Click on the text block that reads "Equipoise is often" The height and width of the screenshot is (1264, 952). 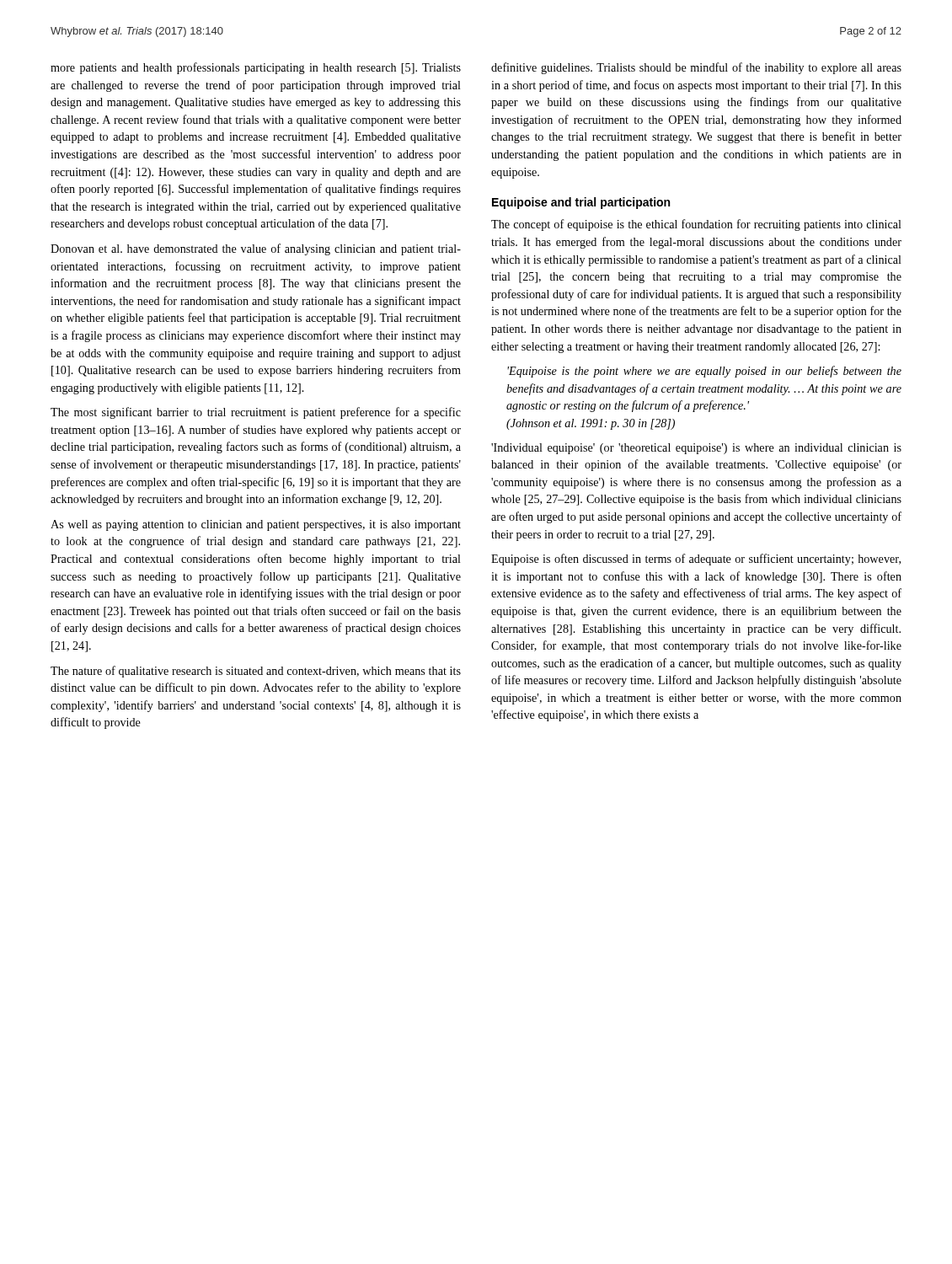click(x=696, y=637)
